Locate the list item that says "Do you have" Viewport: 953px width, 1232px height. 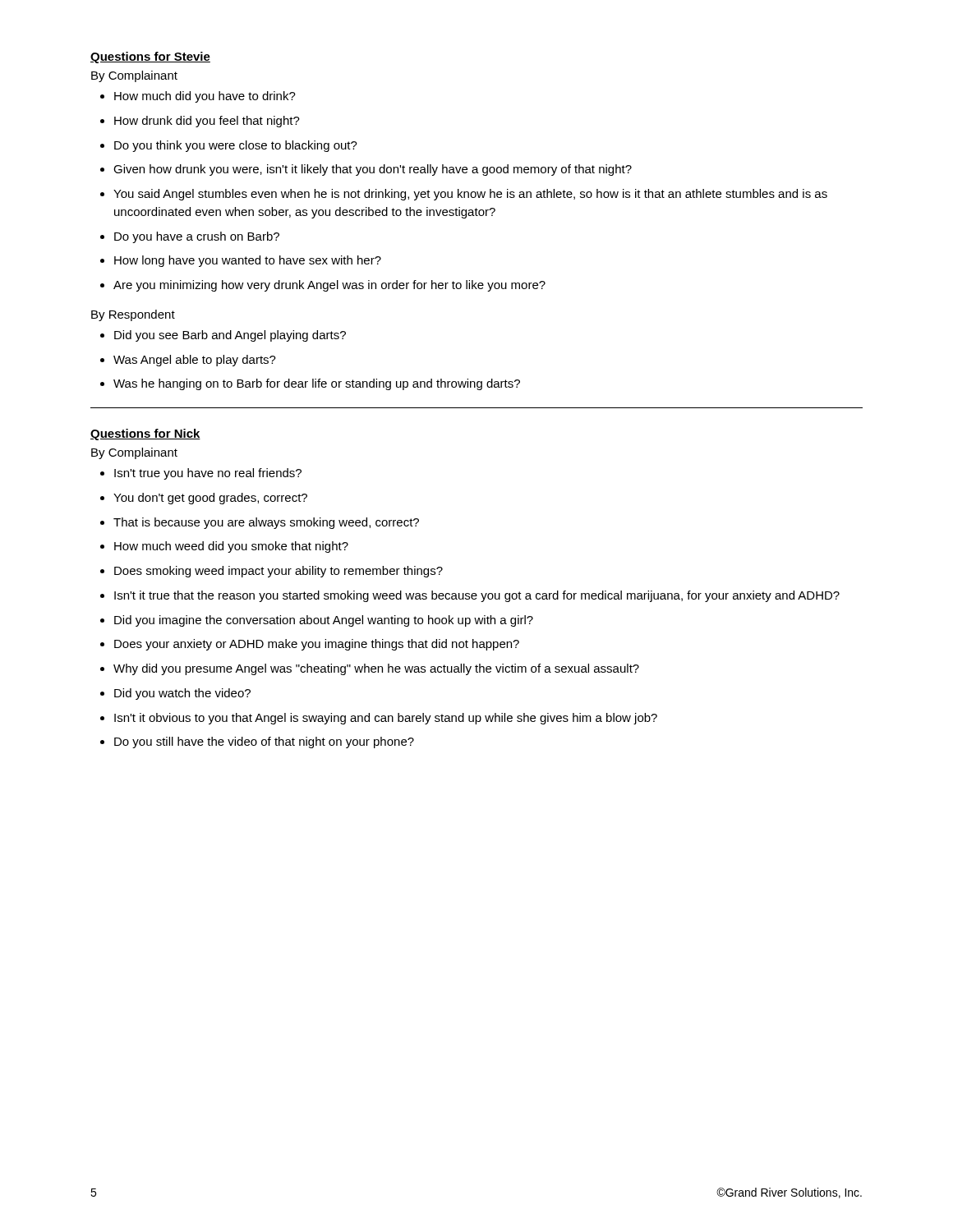click(190, 237)
